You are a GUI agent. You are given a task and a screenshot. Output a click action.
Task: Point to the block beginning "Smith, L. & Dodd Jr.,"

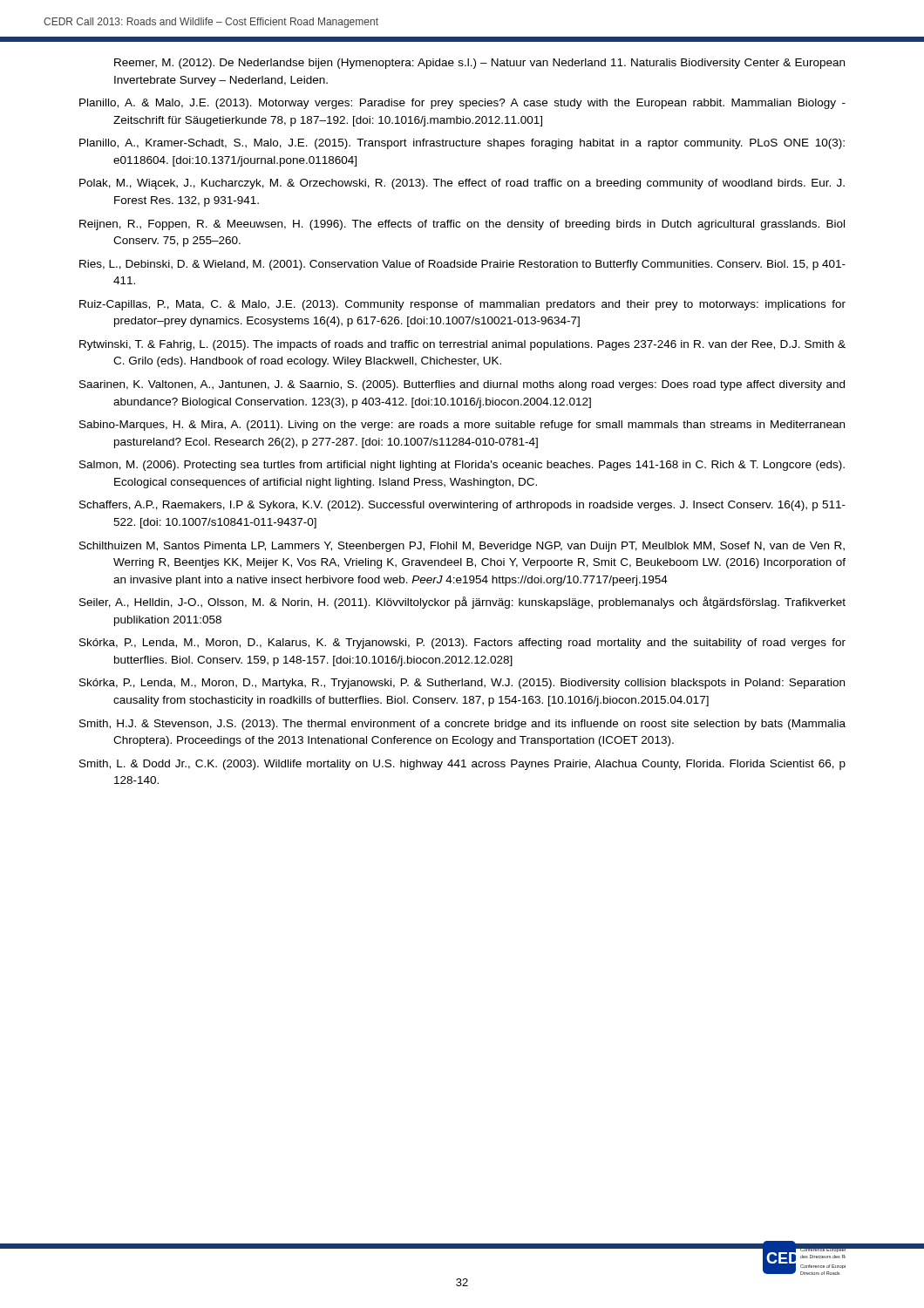pyautogui.click(x=462, y=772)
